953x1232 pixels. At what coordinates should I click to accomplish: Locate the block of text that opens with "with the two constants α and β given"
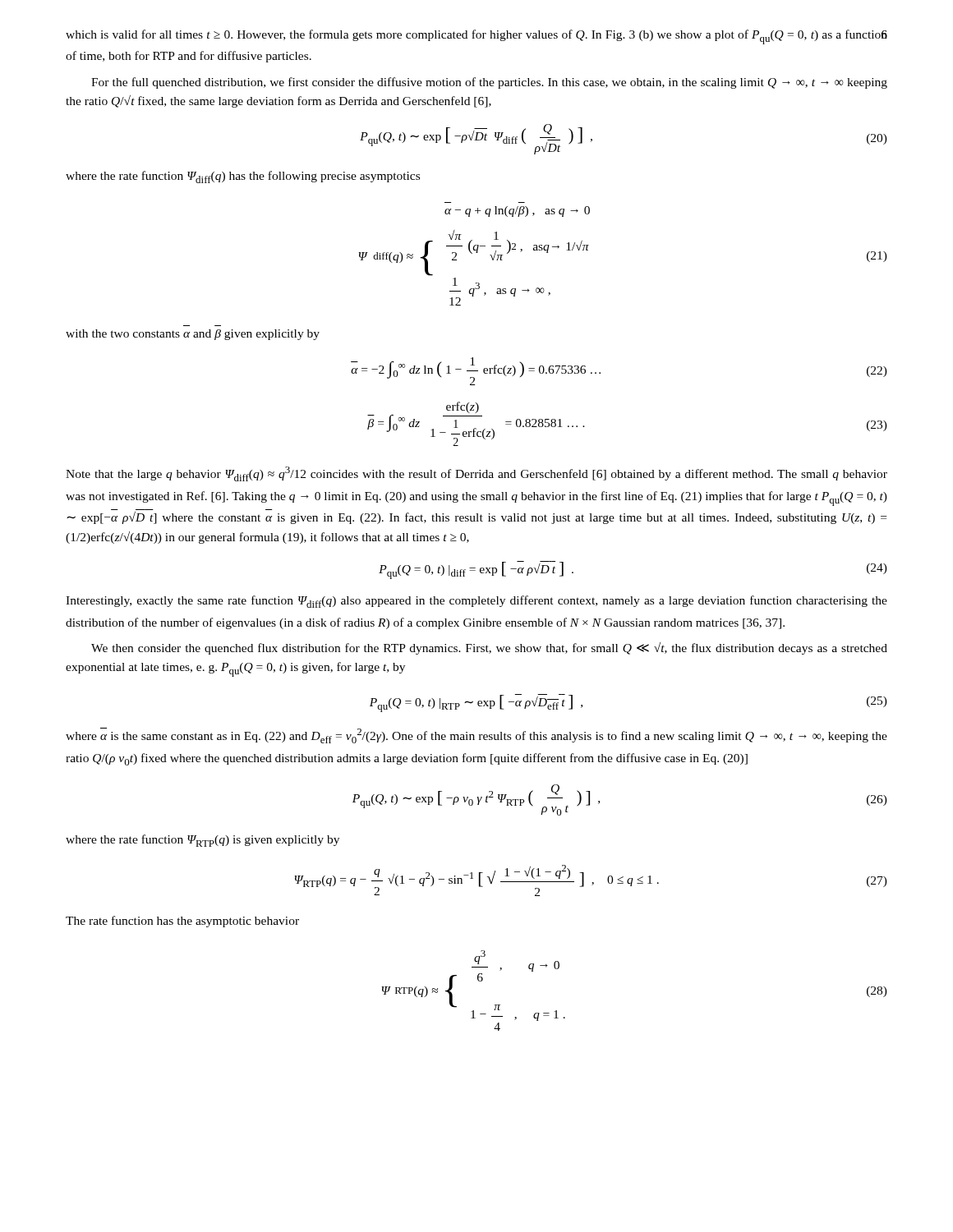193,335
